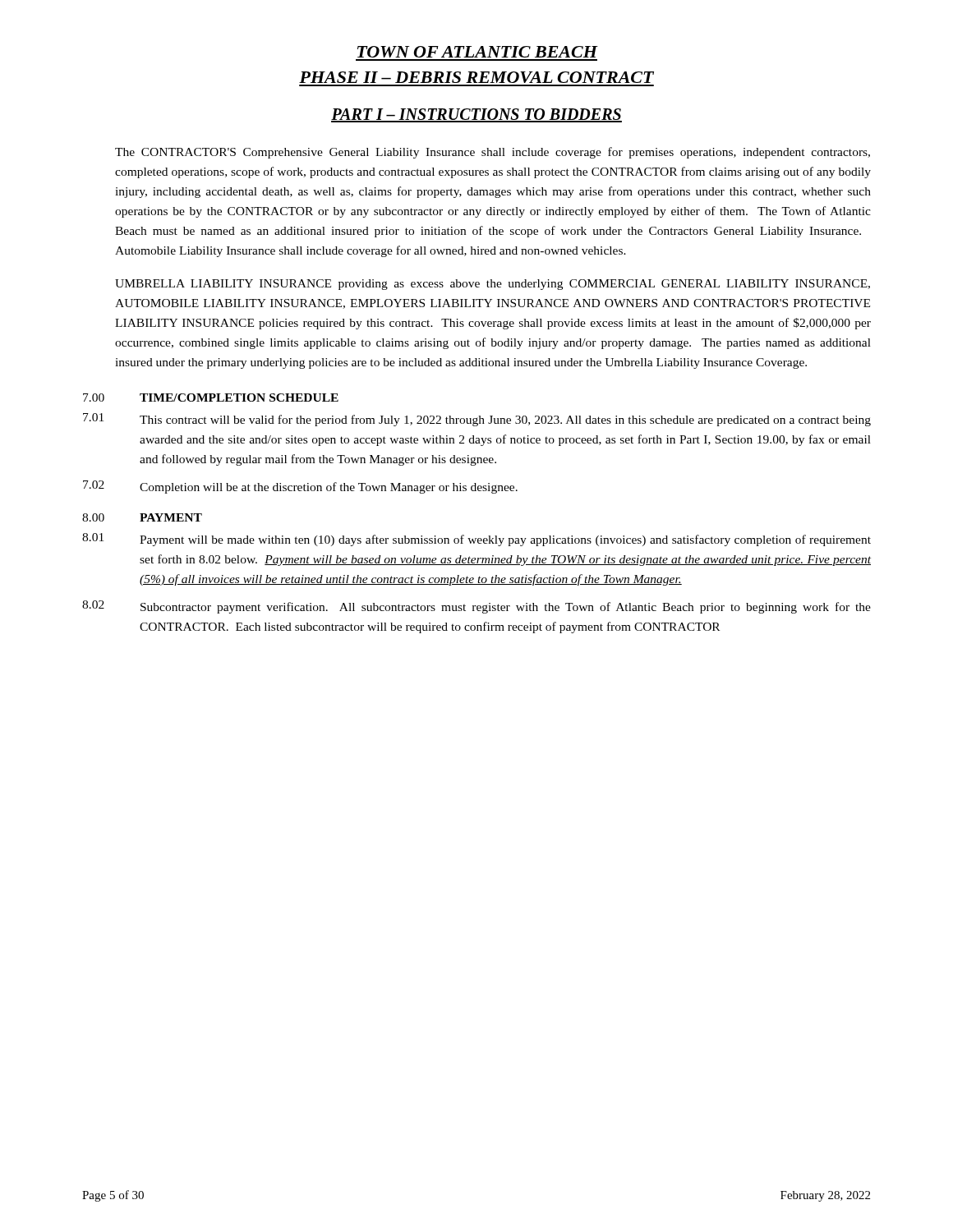Viewport: 953px width, 1232px height.
Task: Point to the block starting "7.00 TIME/COMPLETION SCHEDULE"
Action: (x=210, y=397)
